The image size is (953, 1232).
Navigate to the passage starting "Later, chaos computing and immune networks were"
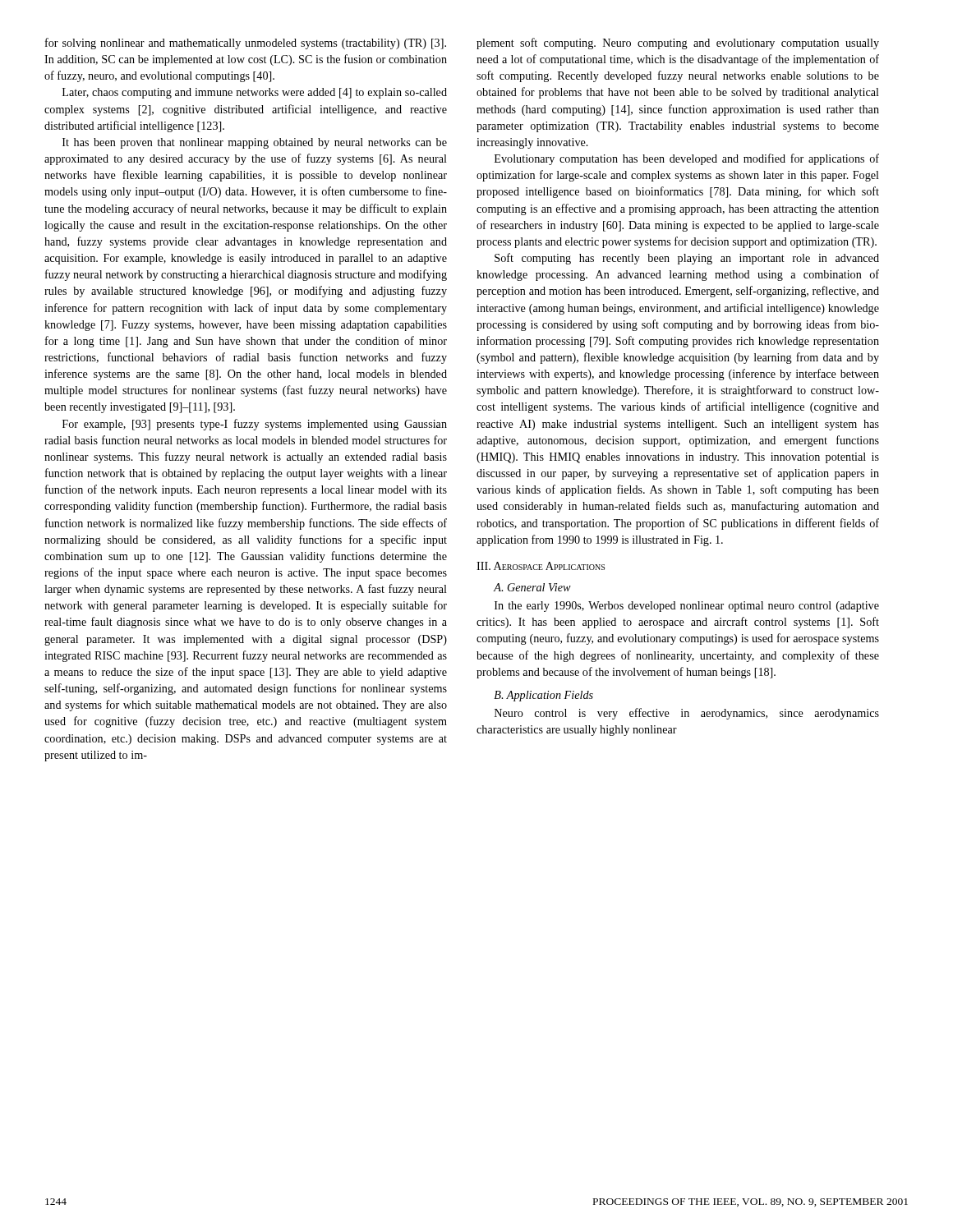tap(246, 109)
